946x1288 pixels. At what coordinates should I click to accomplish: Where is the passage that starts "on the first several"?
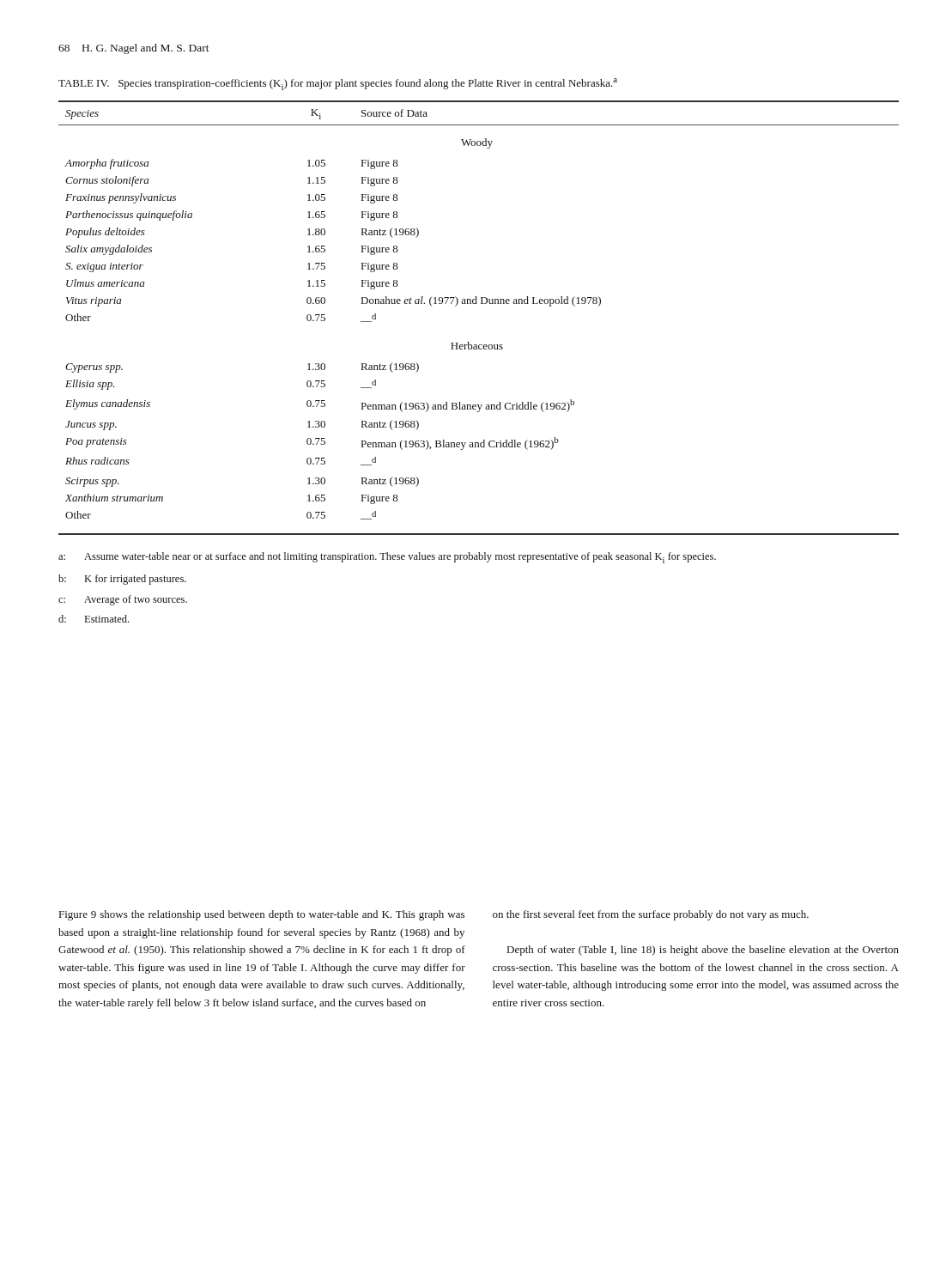696,958
